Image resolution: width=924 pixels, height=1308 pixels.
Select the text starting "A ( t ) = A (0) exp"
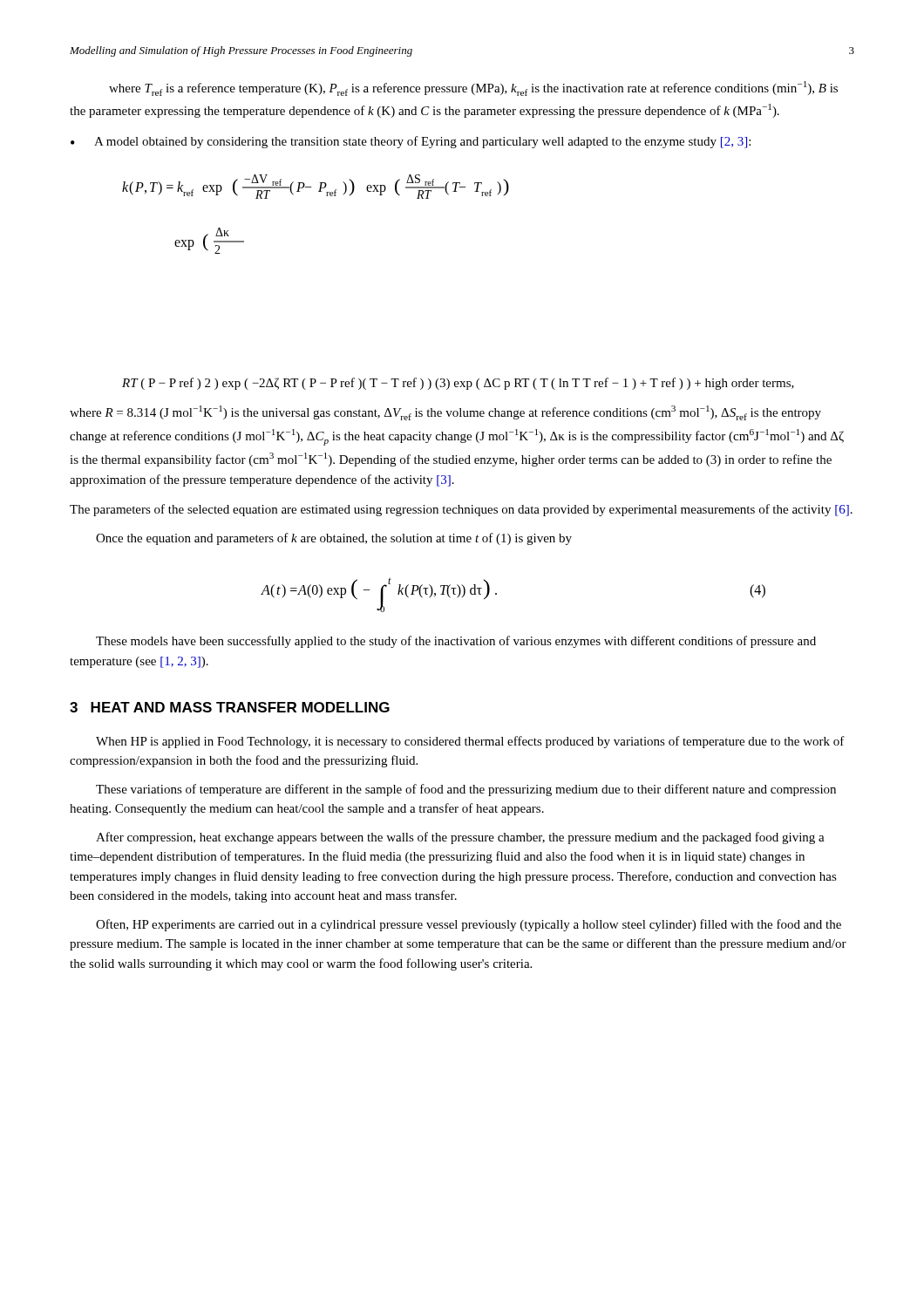click(462, 588)
